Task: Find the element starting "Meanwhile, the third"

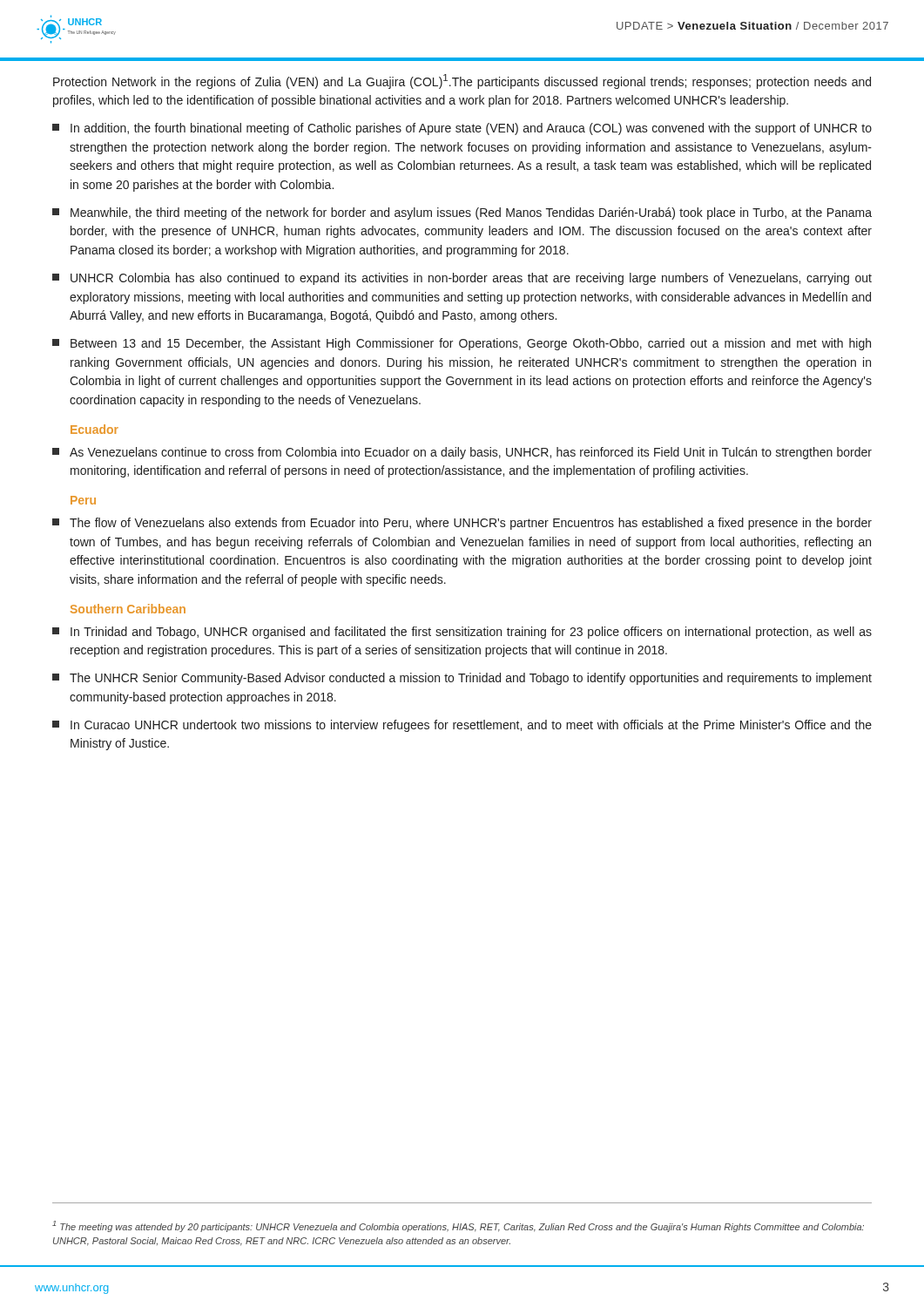Action: (x=462, y=232)
